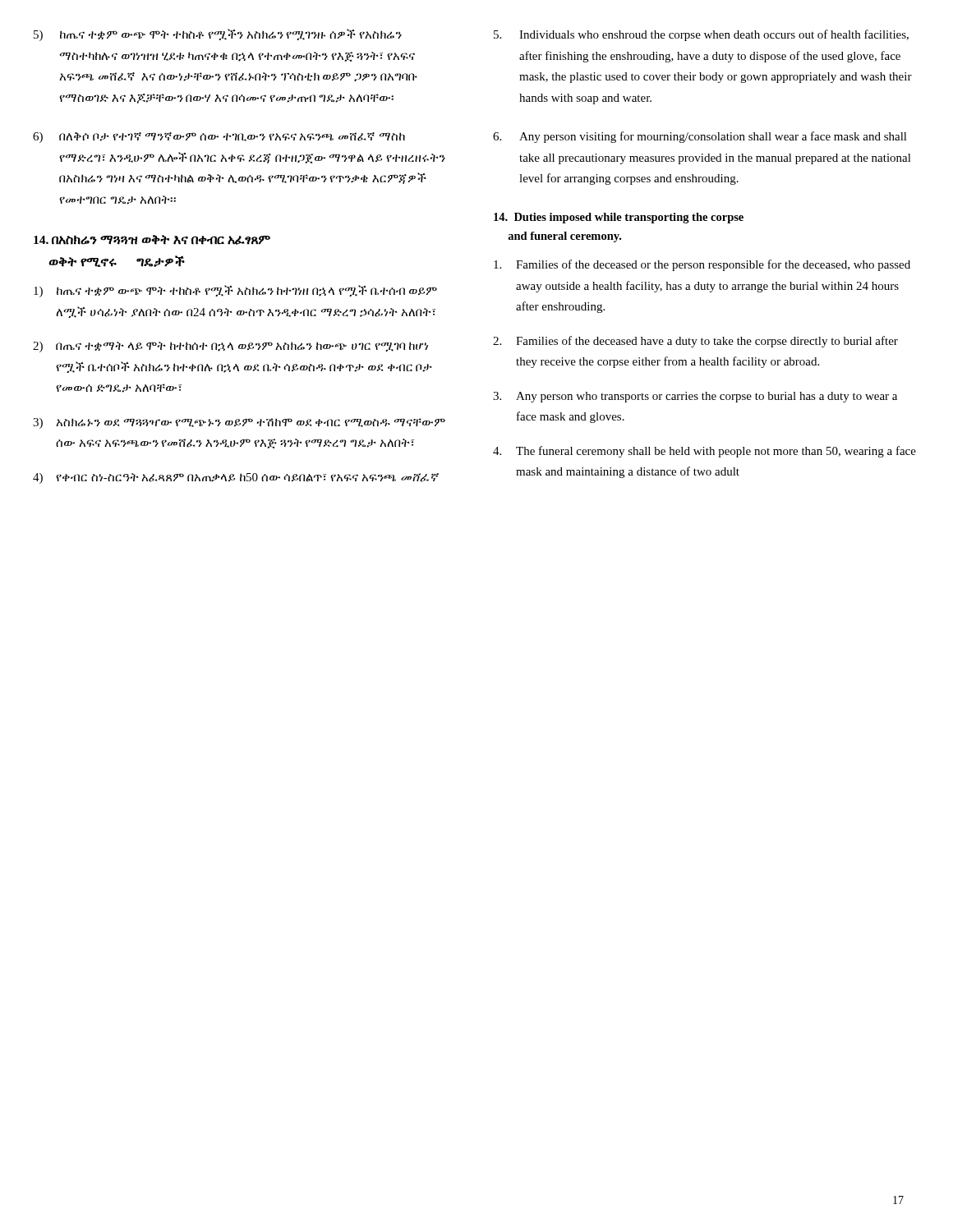This screenshot has width=953, height=1232.
Task: Locate the block of text that opens with "3. Any person who transports or carries the"
Action: (x=707, y=407)
